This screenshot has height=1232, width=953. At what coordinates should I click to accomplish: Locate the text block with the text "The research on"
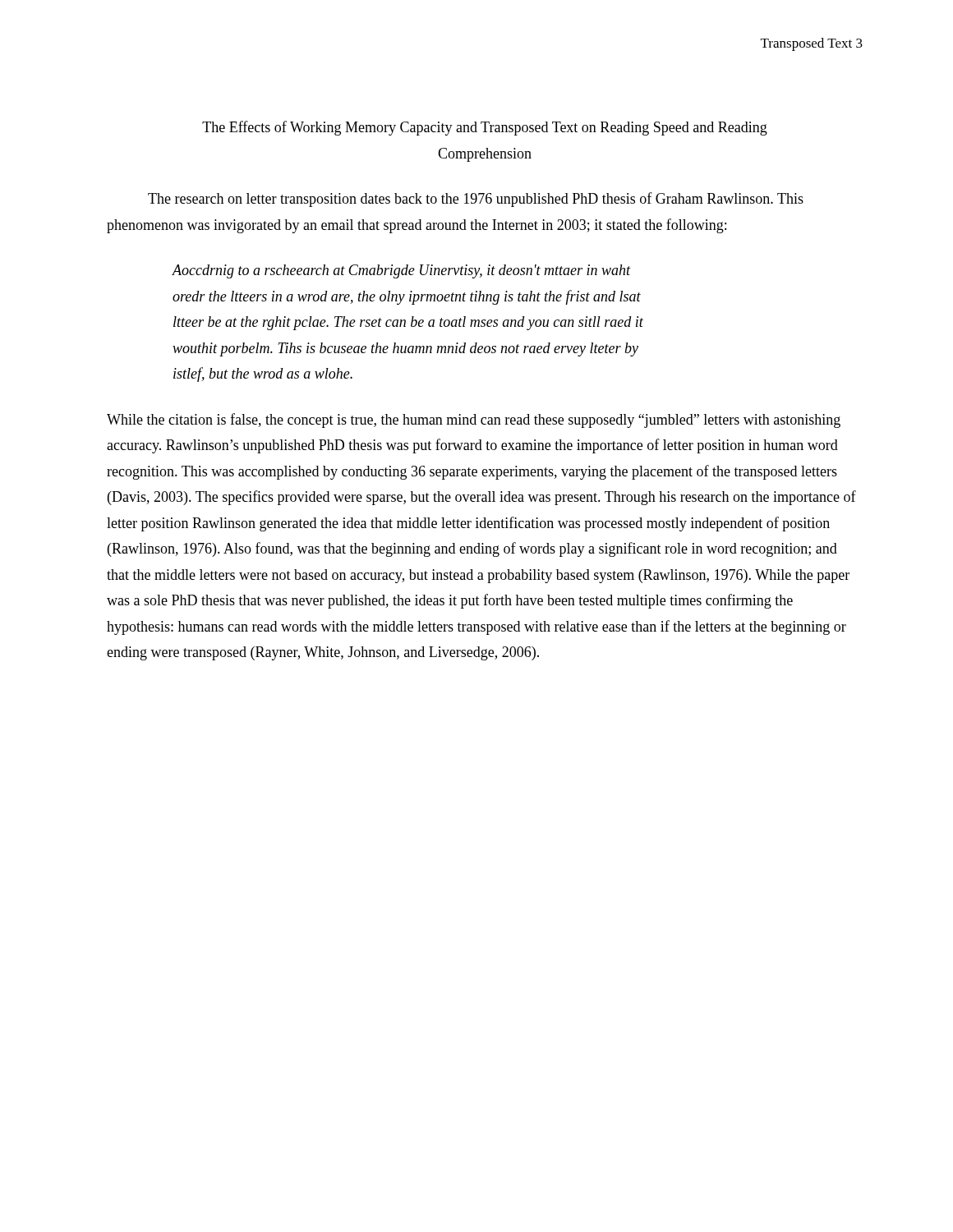[455, 212]
